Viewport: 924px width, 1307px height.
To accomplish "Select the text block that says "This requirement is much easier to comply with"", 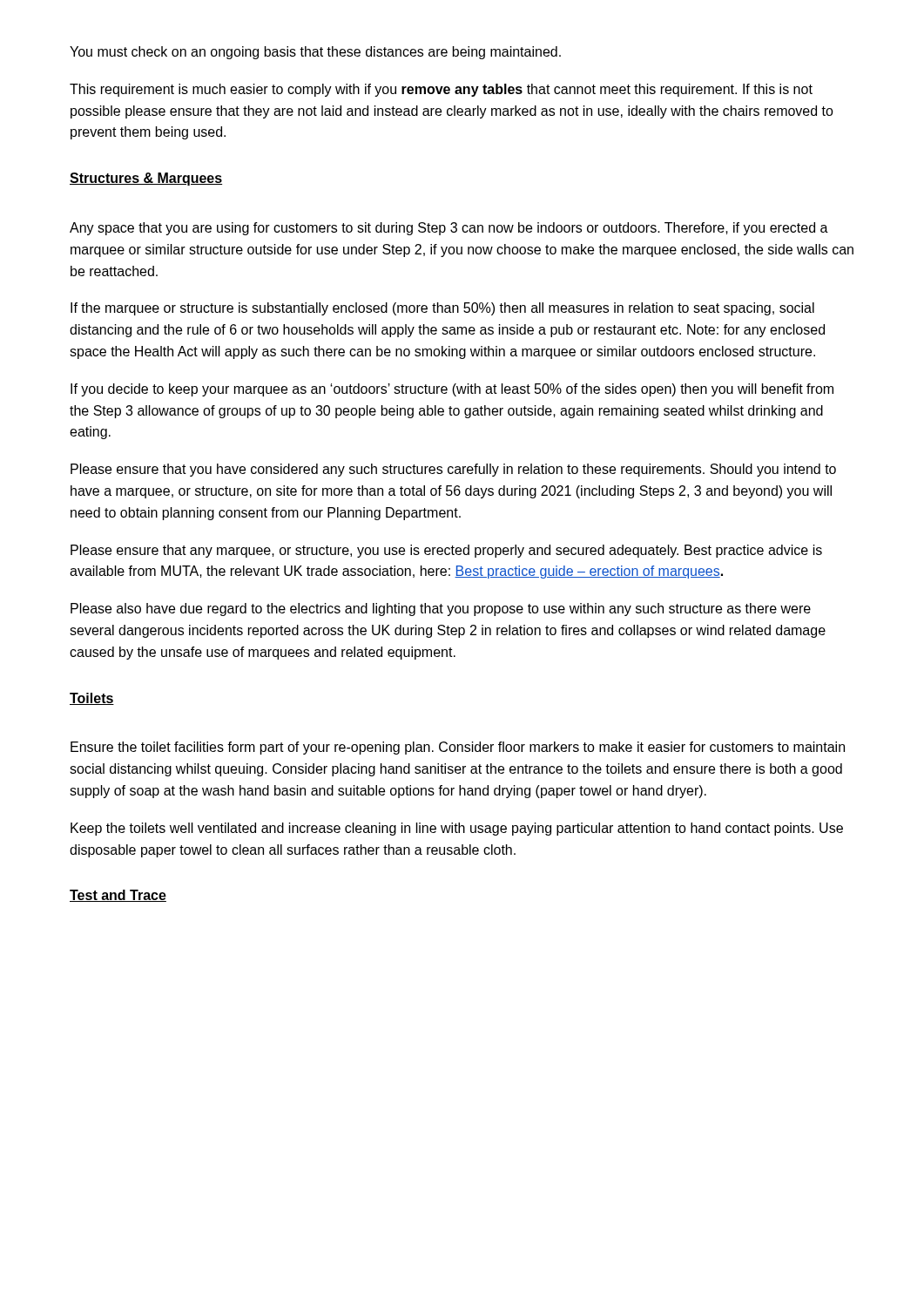I will [x=452, y=111].
